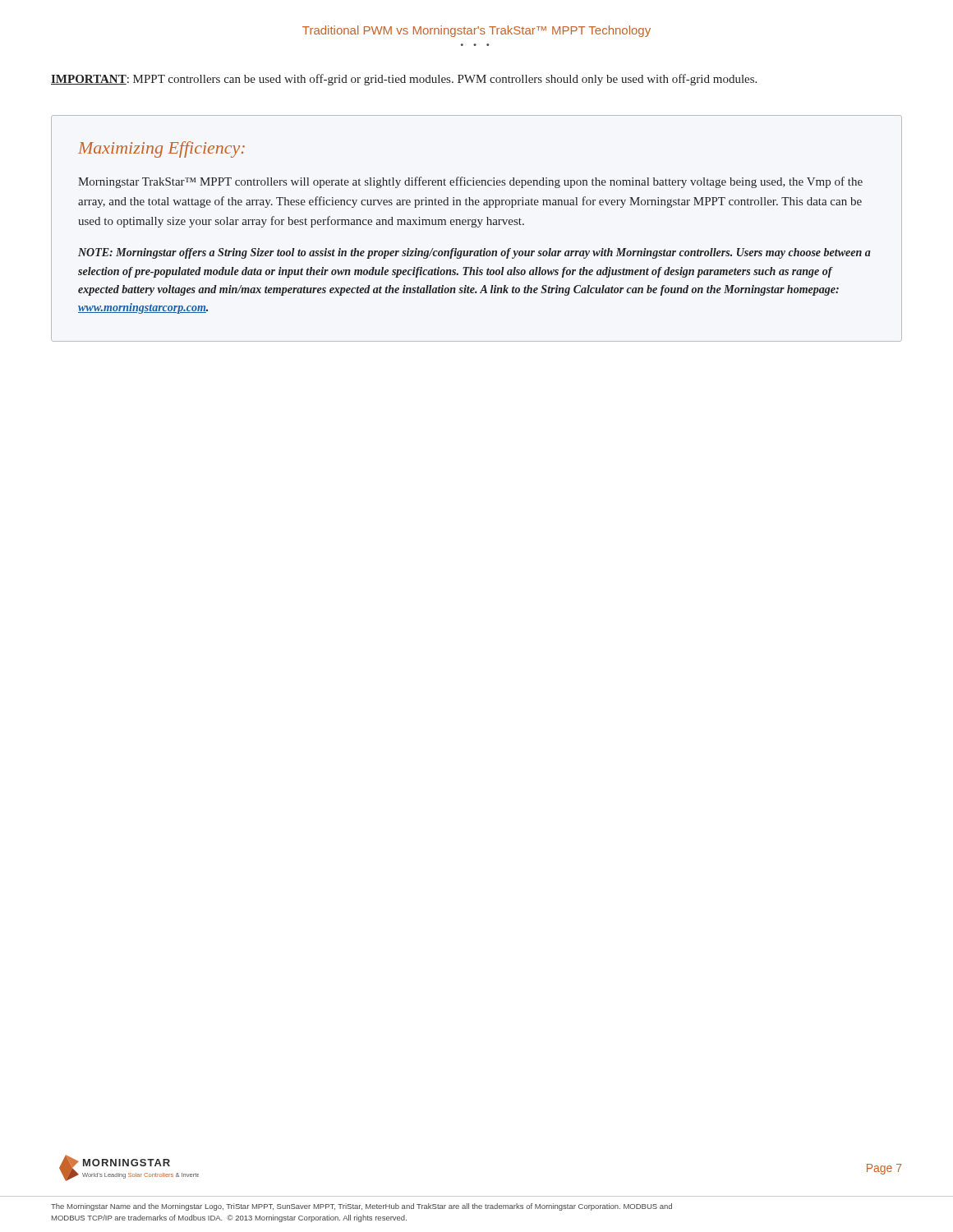Point to the text starting "Morningstar TrakStar™ MPPT controllers will"
Viewport: 953px width, 1232px height.
tap(470, 201)
